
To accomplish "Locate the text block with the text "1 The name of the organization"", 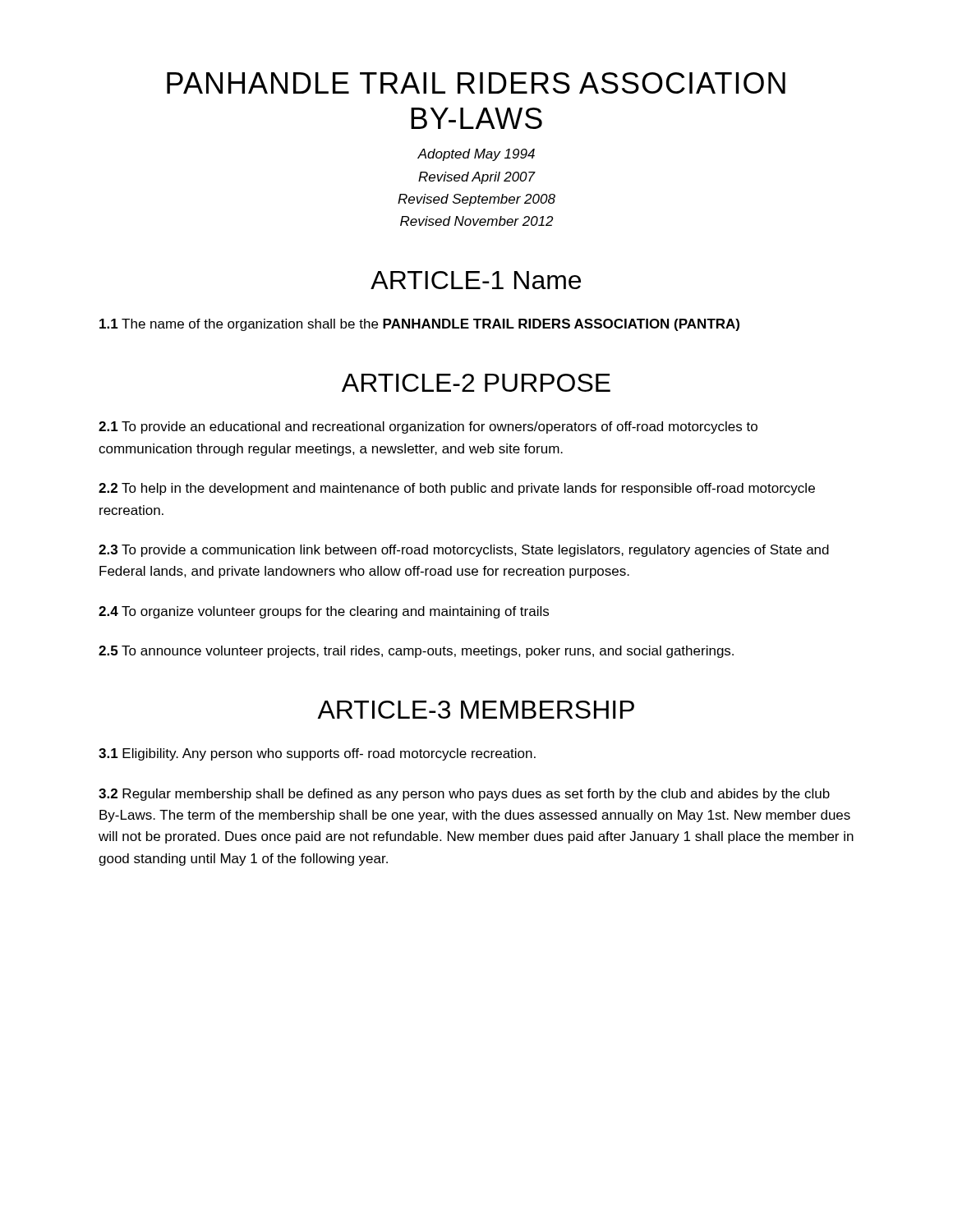I will [x=419, y=324].
